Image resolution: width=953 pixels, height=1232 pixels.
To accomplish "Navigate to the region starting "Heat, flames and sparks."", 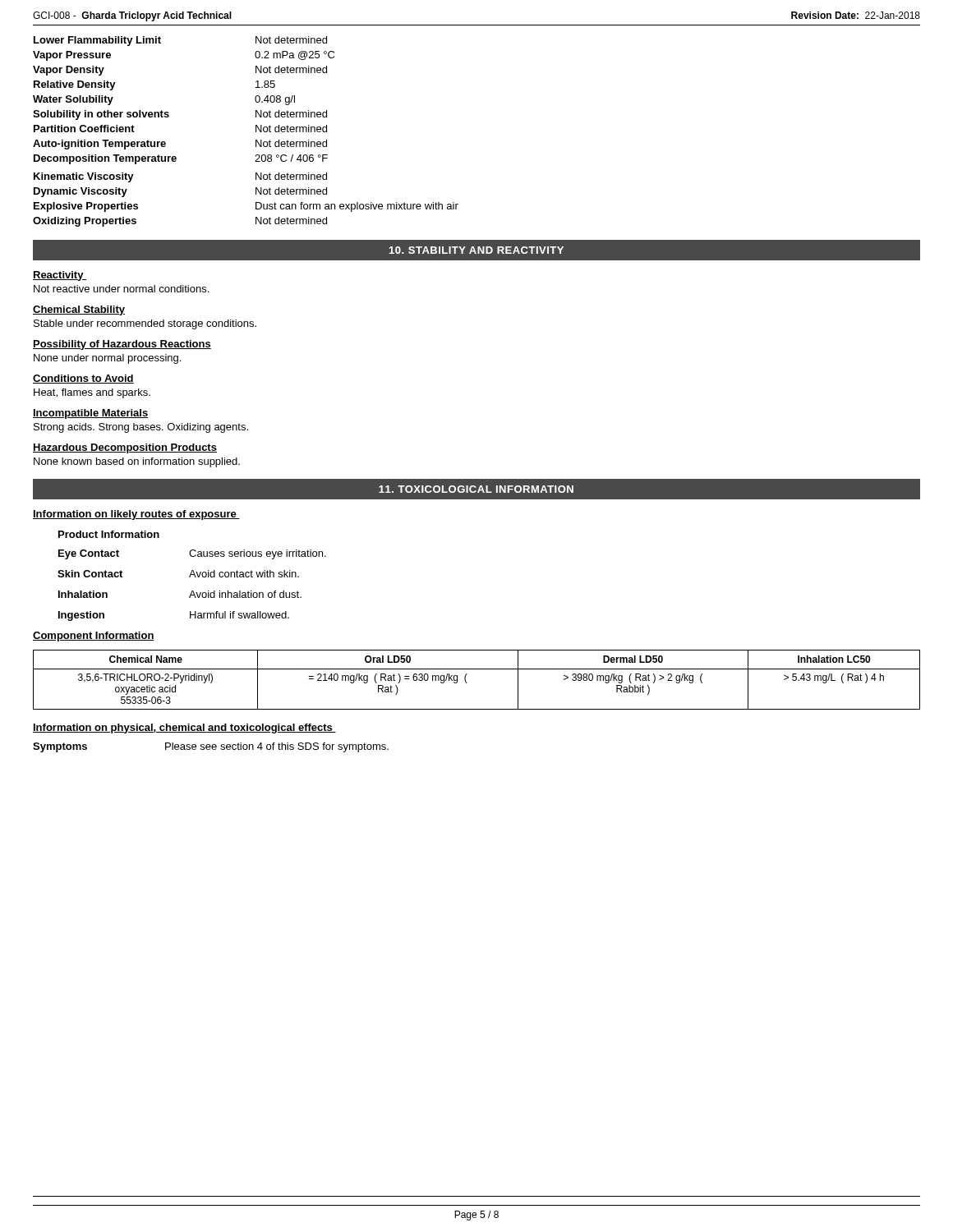I will (92, 392).
